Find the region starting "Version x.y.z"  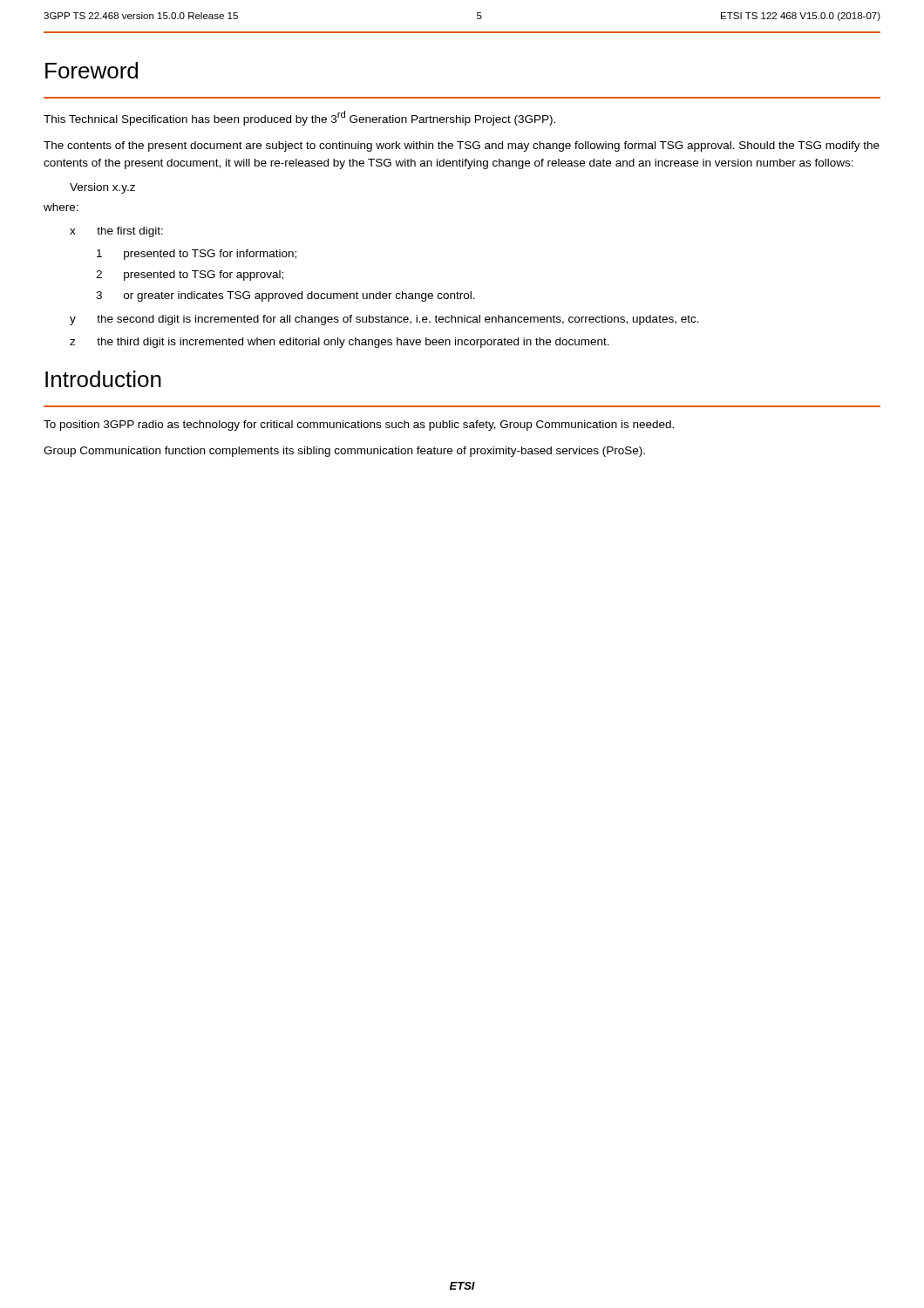click(103, 187)
